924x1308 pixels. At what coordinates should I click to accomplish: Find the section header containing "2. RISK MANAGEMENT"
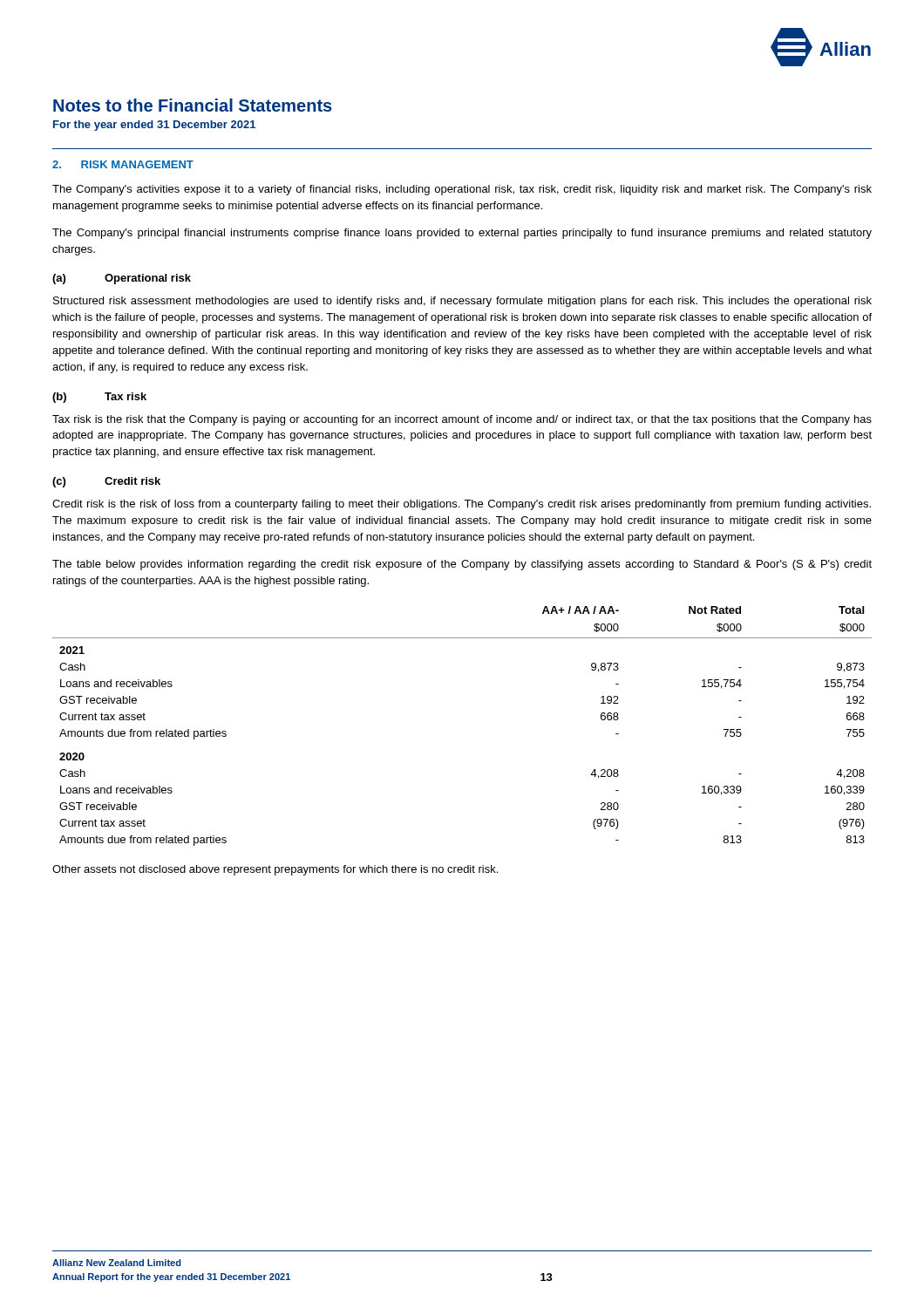(x=123, y=164)
